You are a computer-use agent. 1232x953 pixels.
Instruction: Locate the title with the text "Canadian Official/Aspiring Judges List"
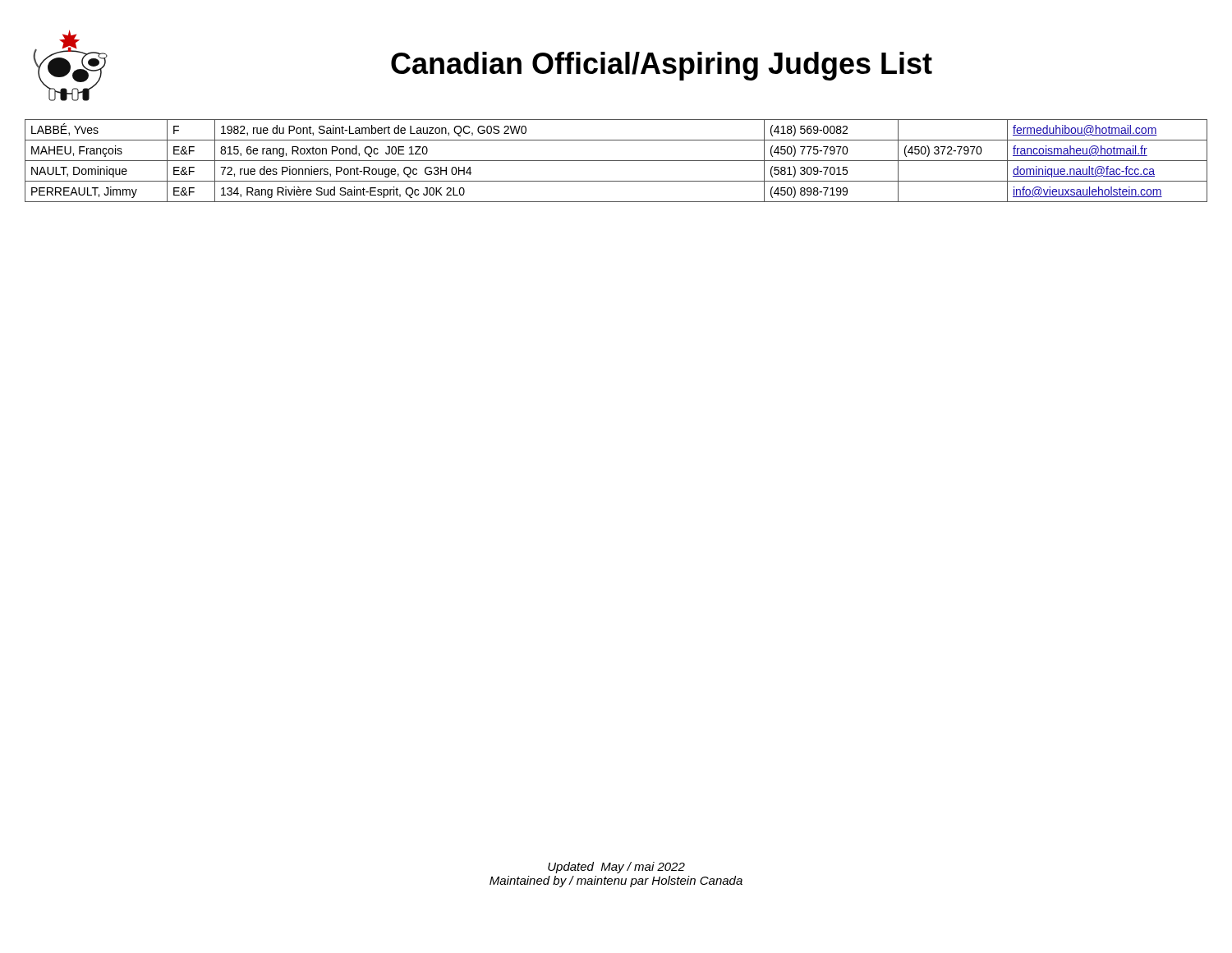[x=661, y=64]
